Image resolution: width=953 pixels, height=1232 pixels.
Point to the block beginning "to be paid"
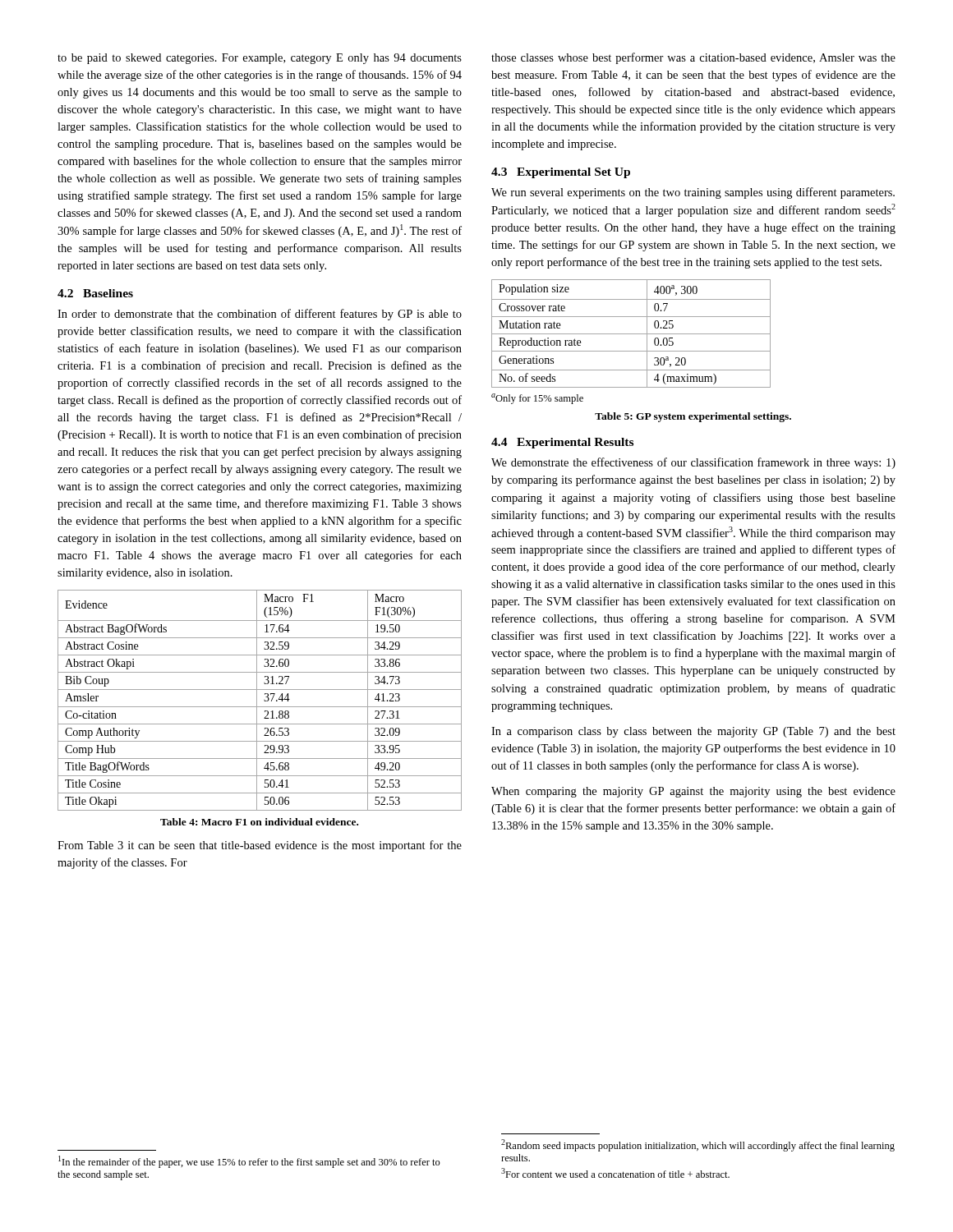point(260,162)
